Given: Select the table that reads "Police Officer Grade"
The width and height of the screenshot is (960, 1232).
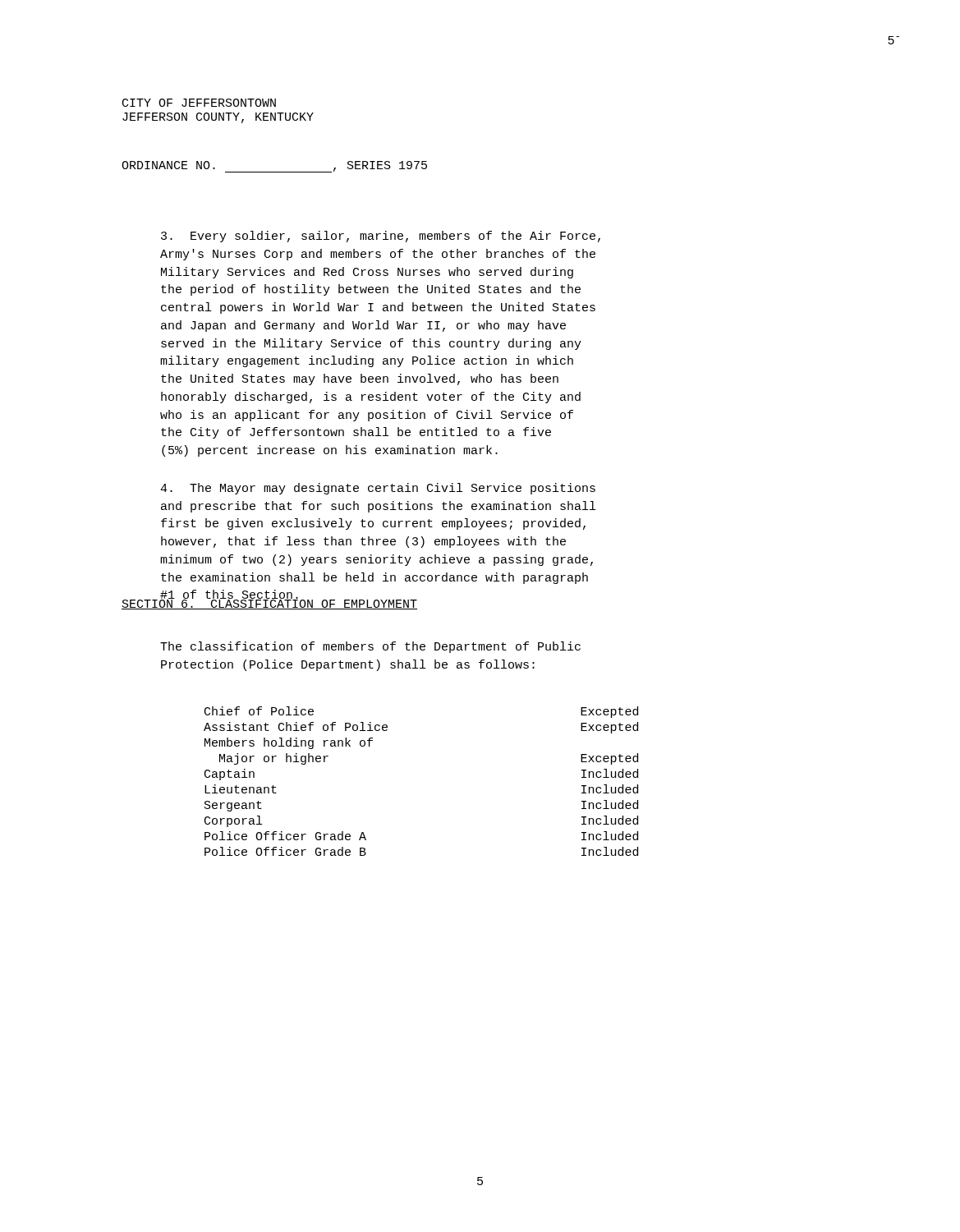Looking at the screenshot, I should [491, 783].
